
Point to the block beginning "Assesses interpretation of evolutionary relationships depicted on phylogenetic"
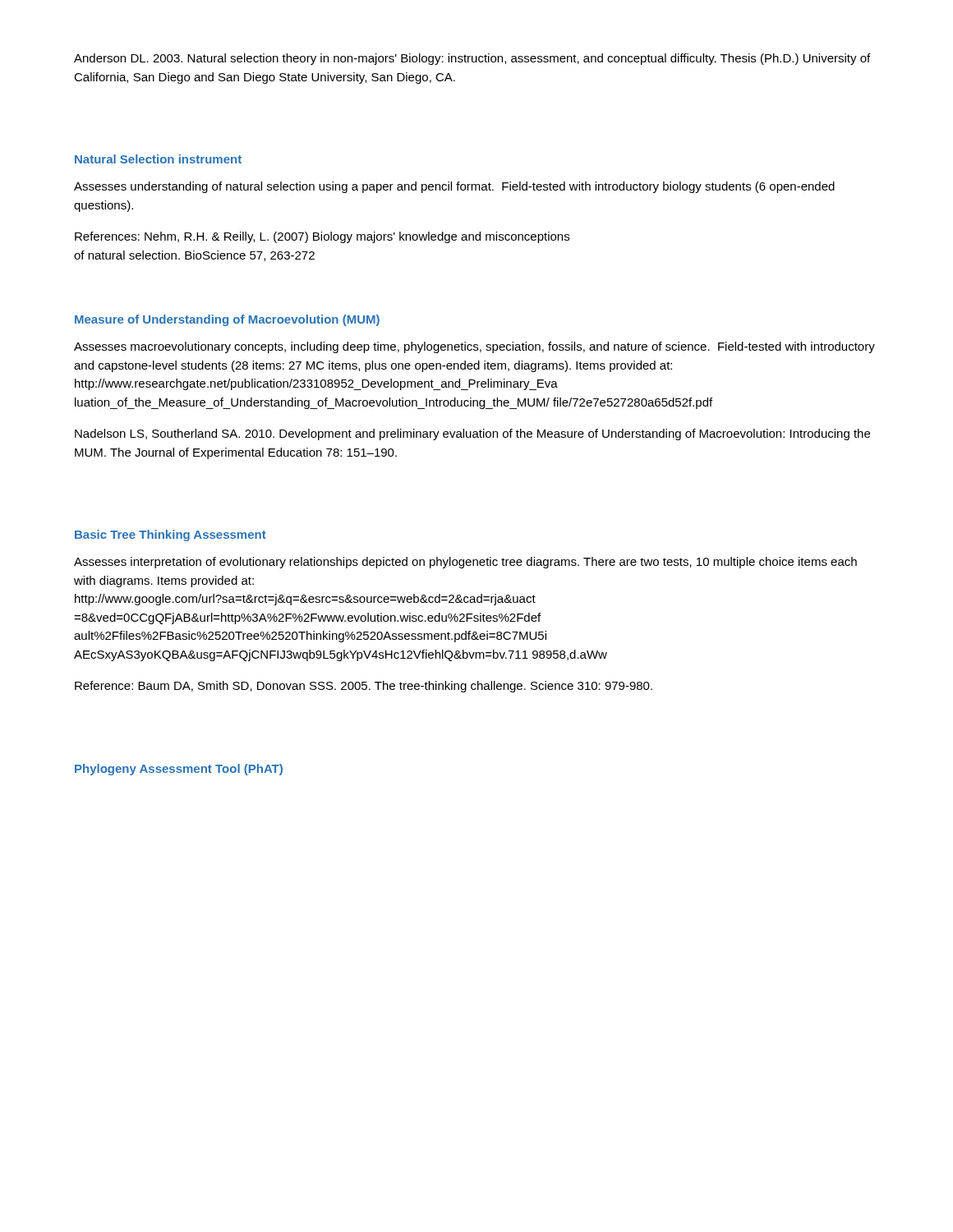[x=466, y=608]
